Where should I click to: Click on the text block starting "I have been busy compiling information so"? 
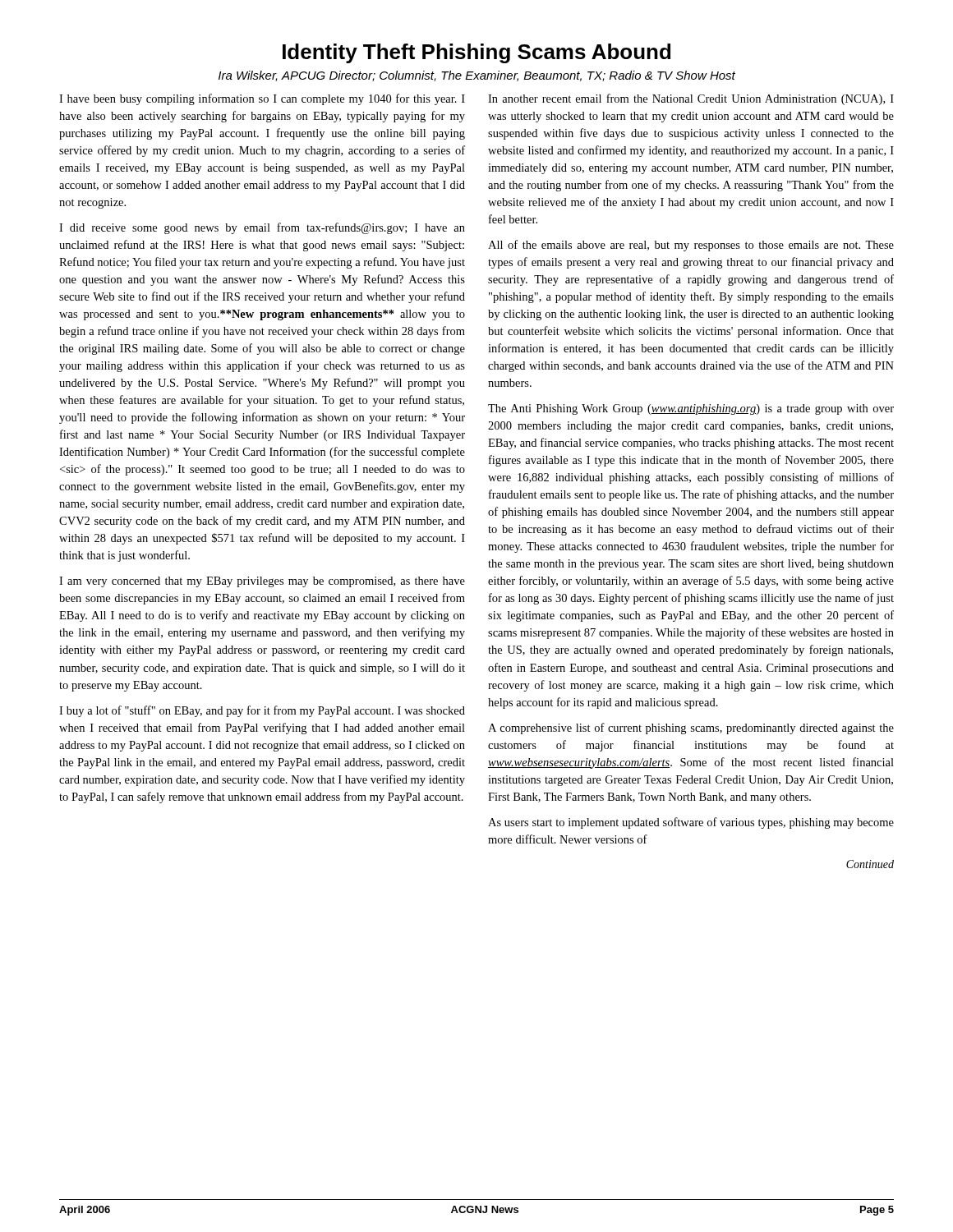click(x=262, y=151)
